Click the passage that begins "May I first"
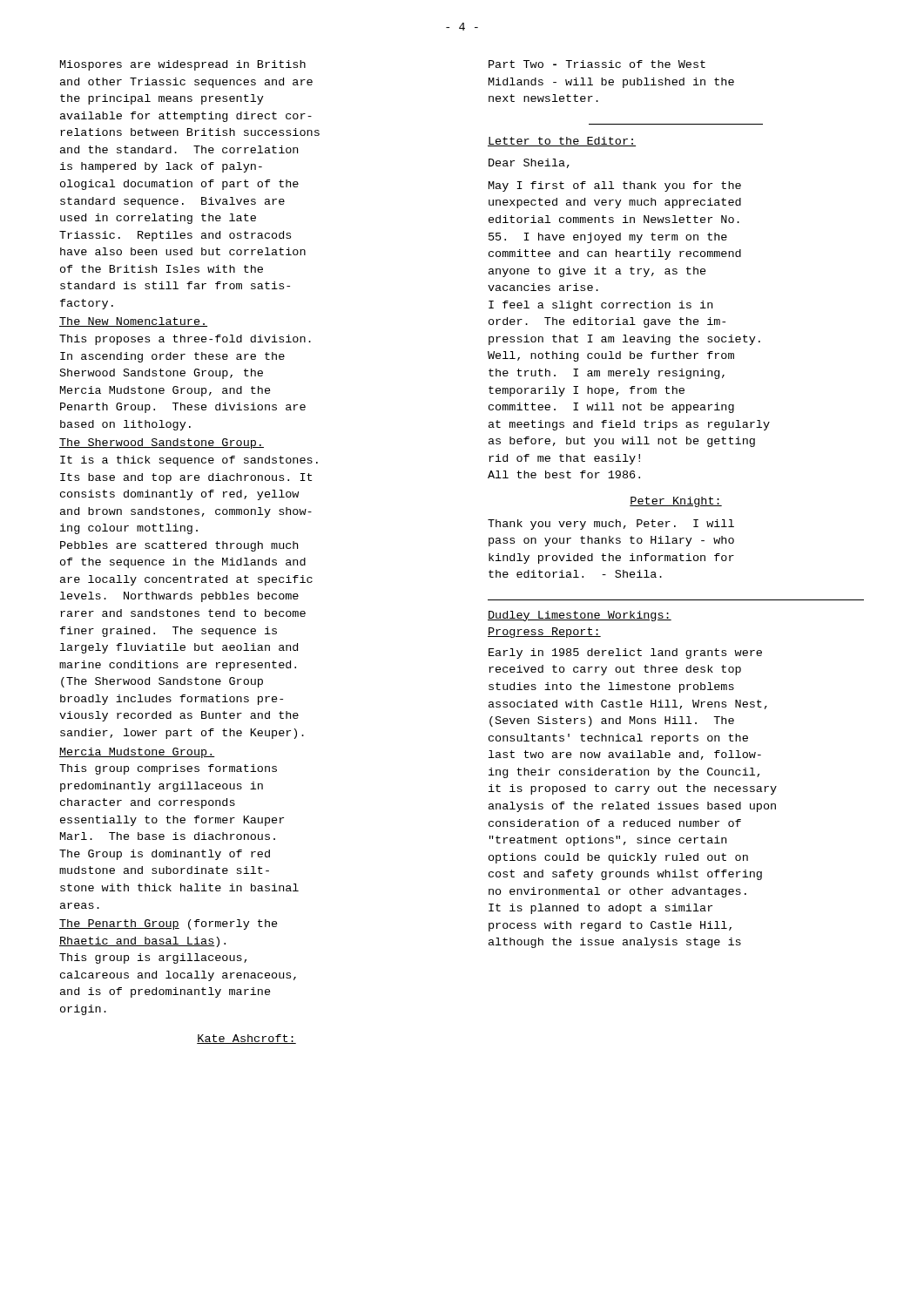This screenshot has width=924, height=1307. click(x=629, y=331)
